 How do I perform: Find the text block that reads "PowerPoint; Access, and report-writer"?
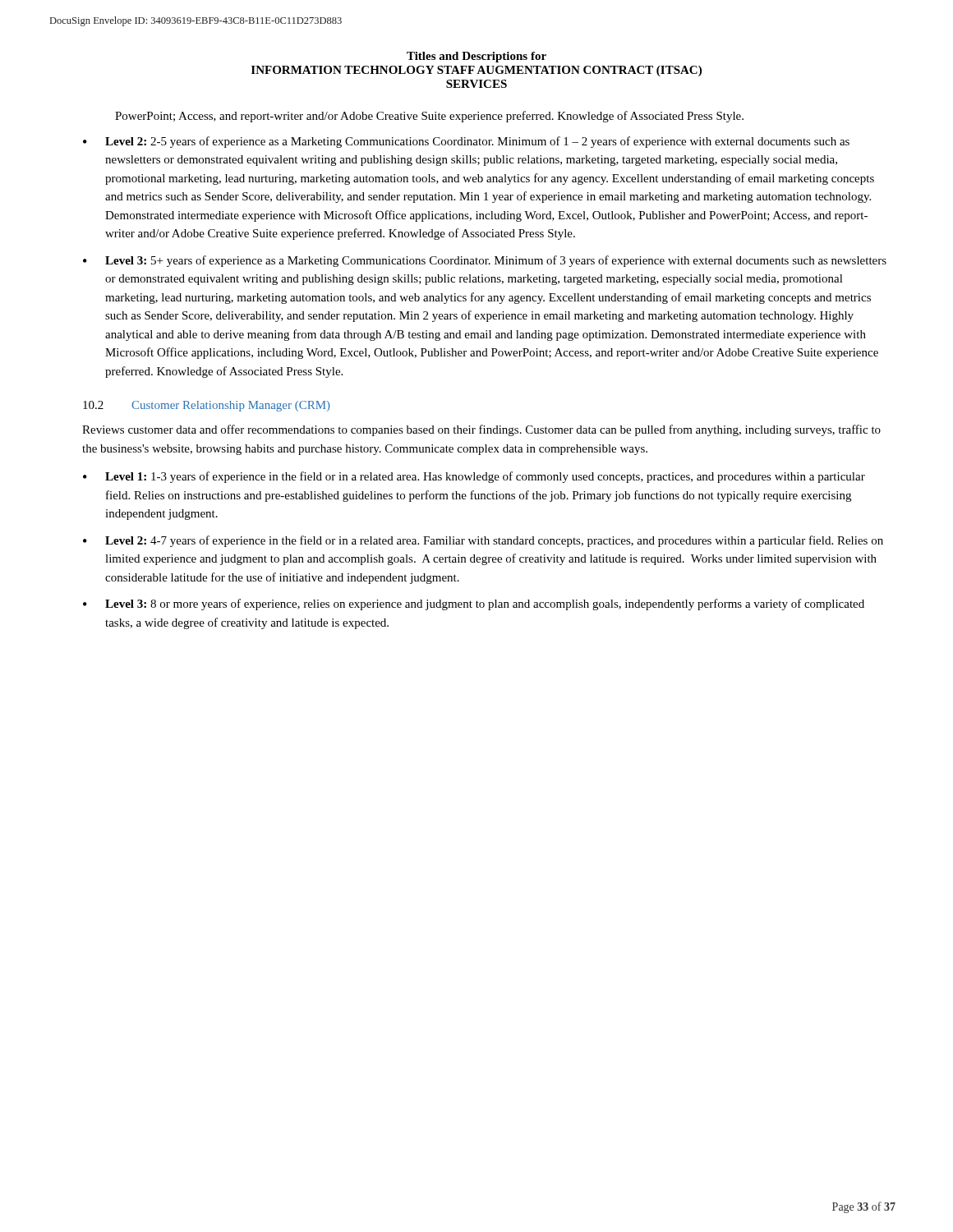pyautogui.click(x=430, y=116)
